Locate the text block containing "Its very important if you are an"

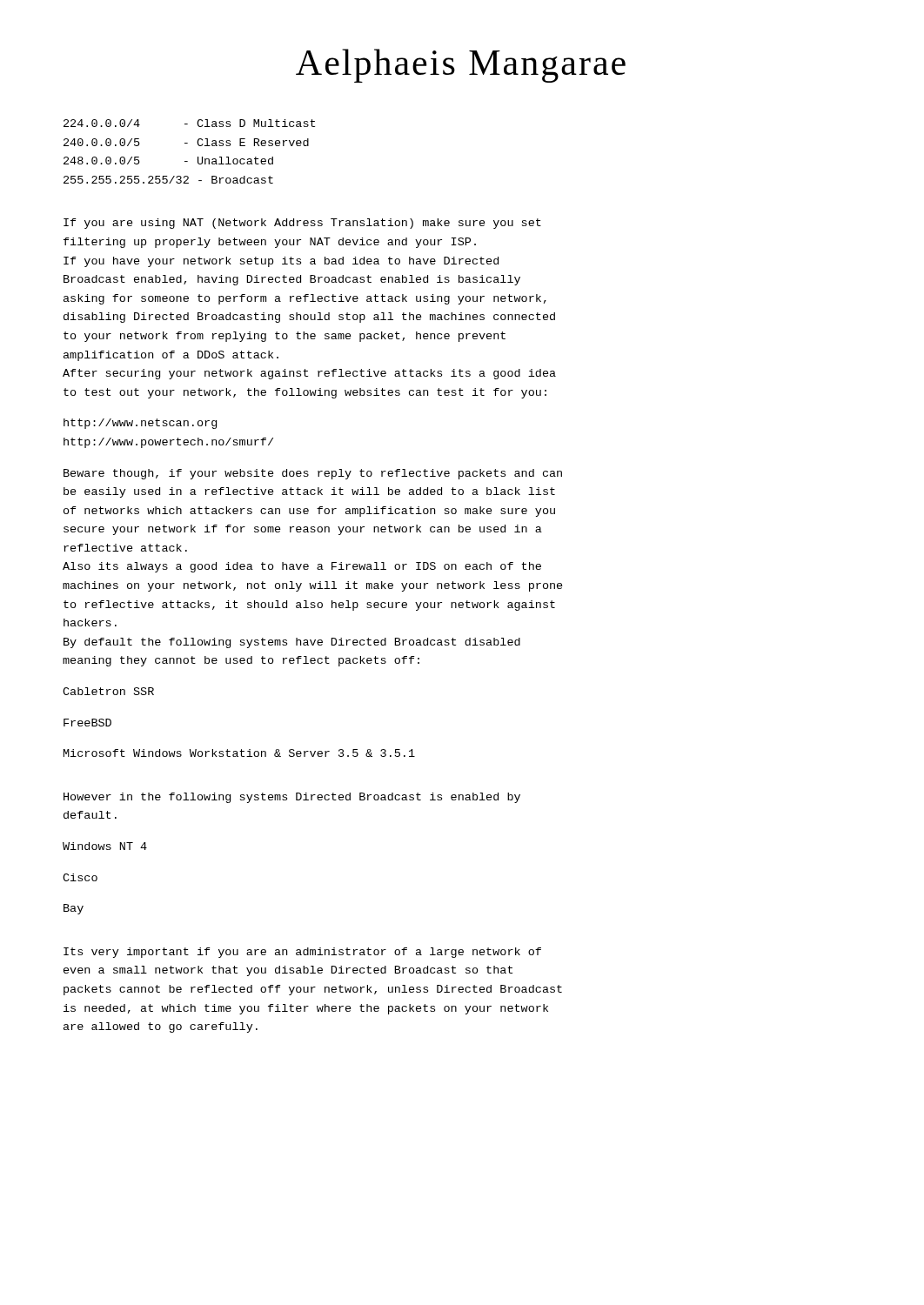point(313,990)
